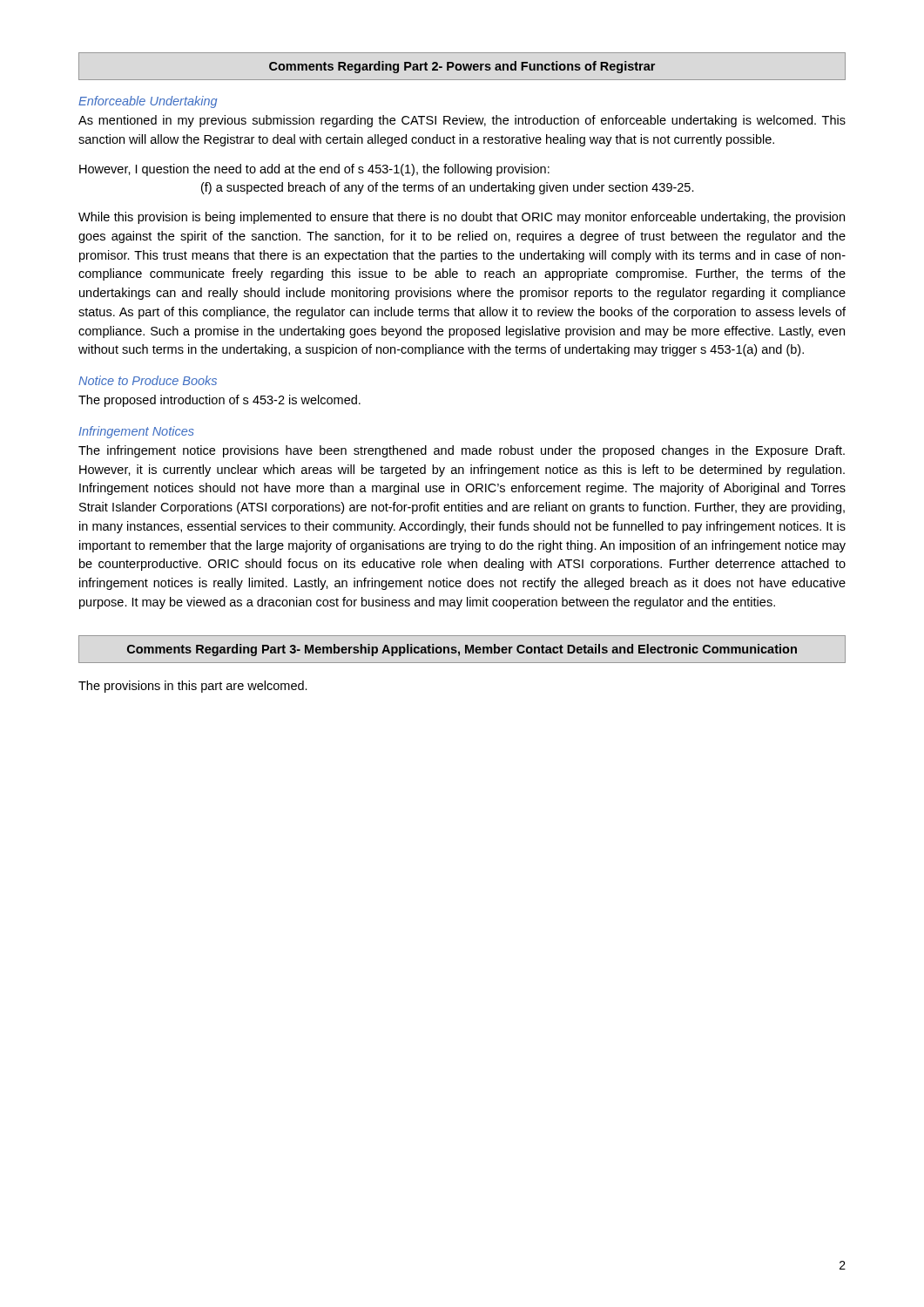Find the section header that says "Comments Regarding Part 2- Powers"
The width and height of the screenshot is (924, 1307).
462,66
